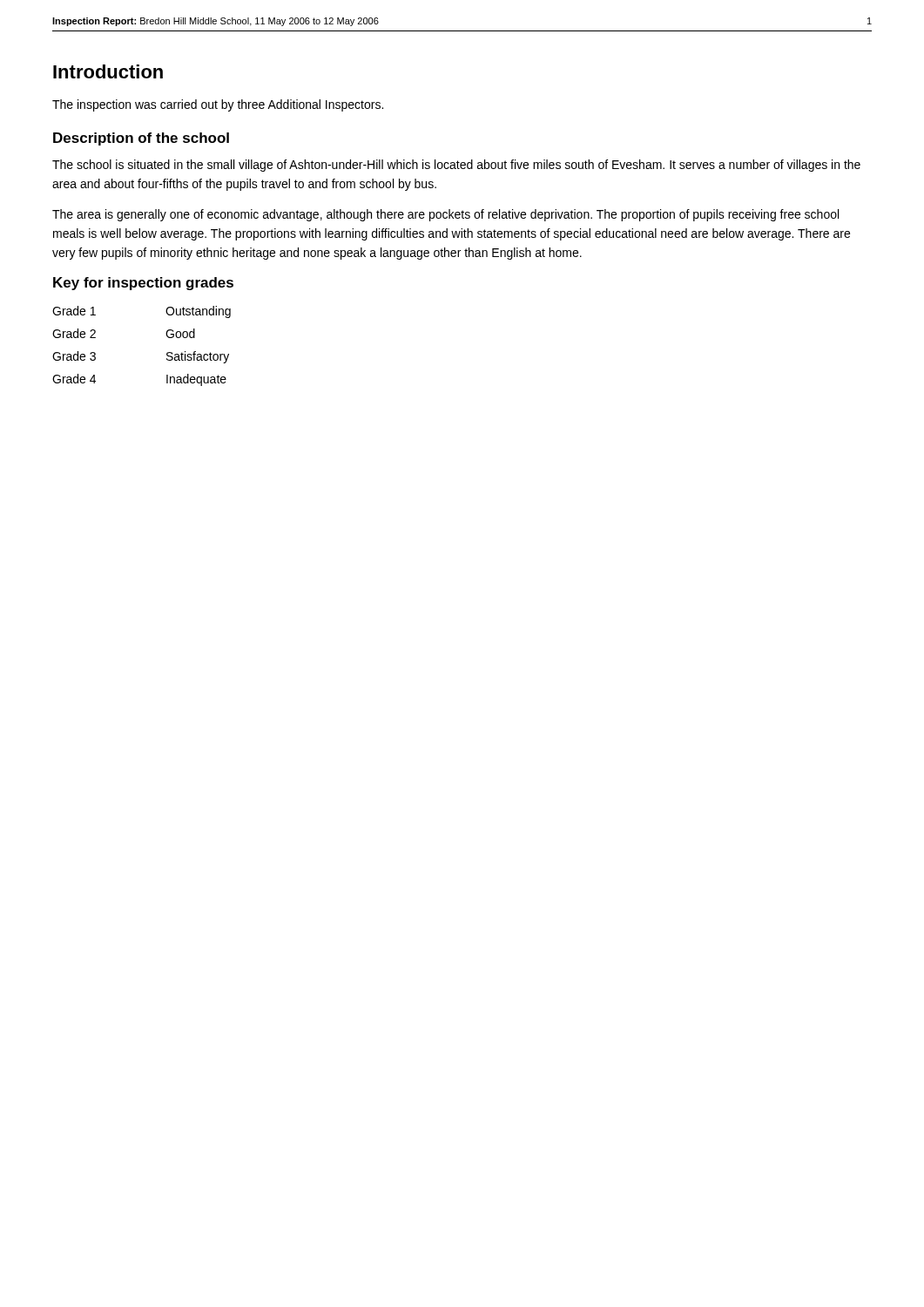This screenshot has height=1307, width=924.
Task: Click on the text starting "Description of the school"
Action: click(x=141, y=138)
